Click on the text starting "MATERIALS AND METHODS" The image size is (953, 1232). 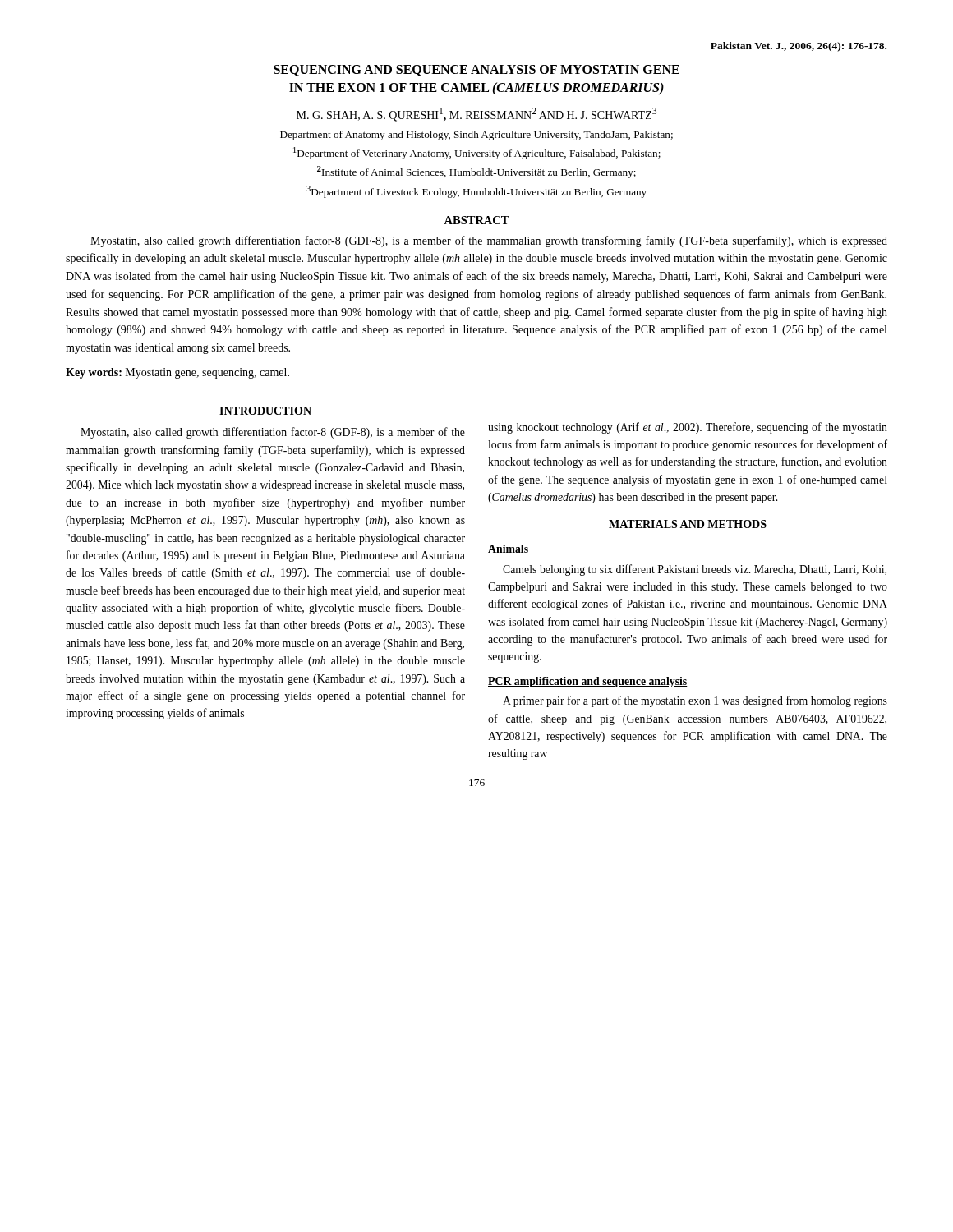(688, 525)
